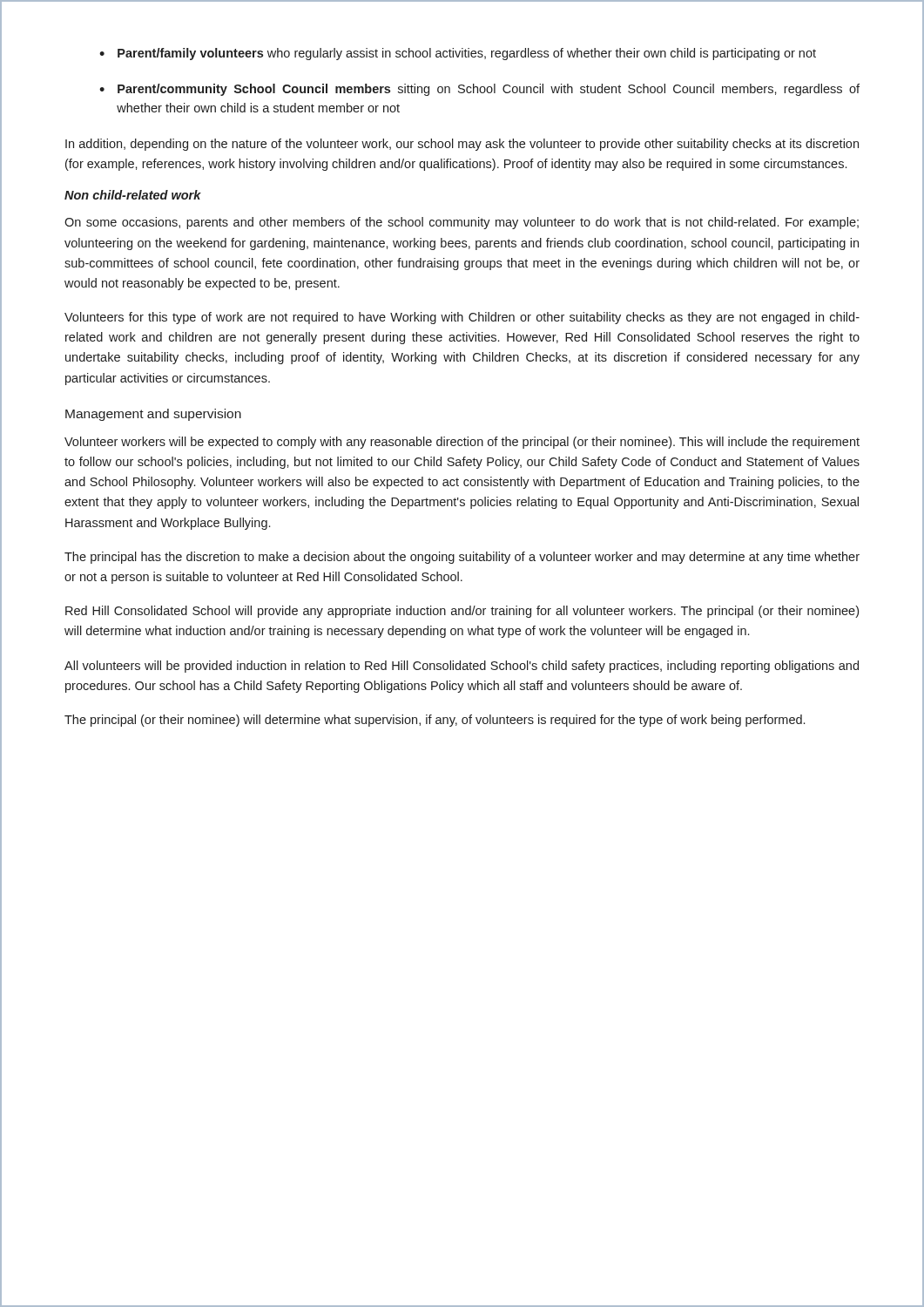This screenshot has width=924, height=1307.
Task: Locate the text starting "Management and supervision"
Action: pyautogui.click(x=153, y=413)
